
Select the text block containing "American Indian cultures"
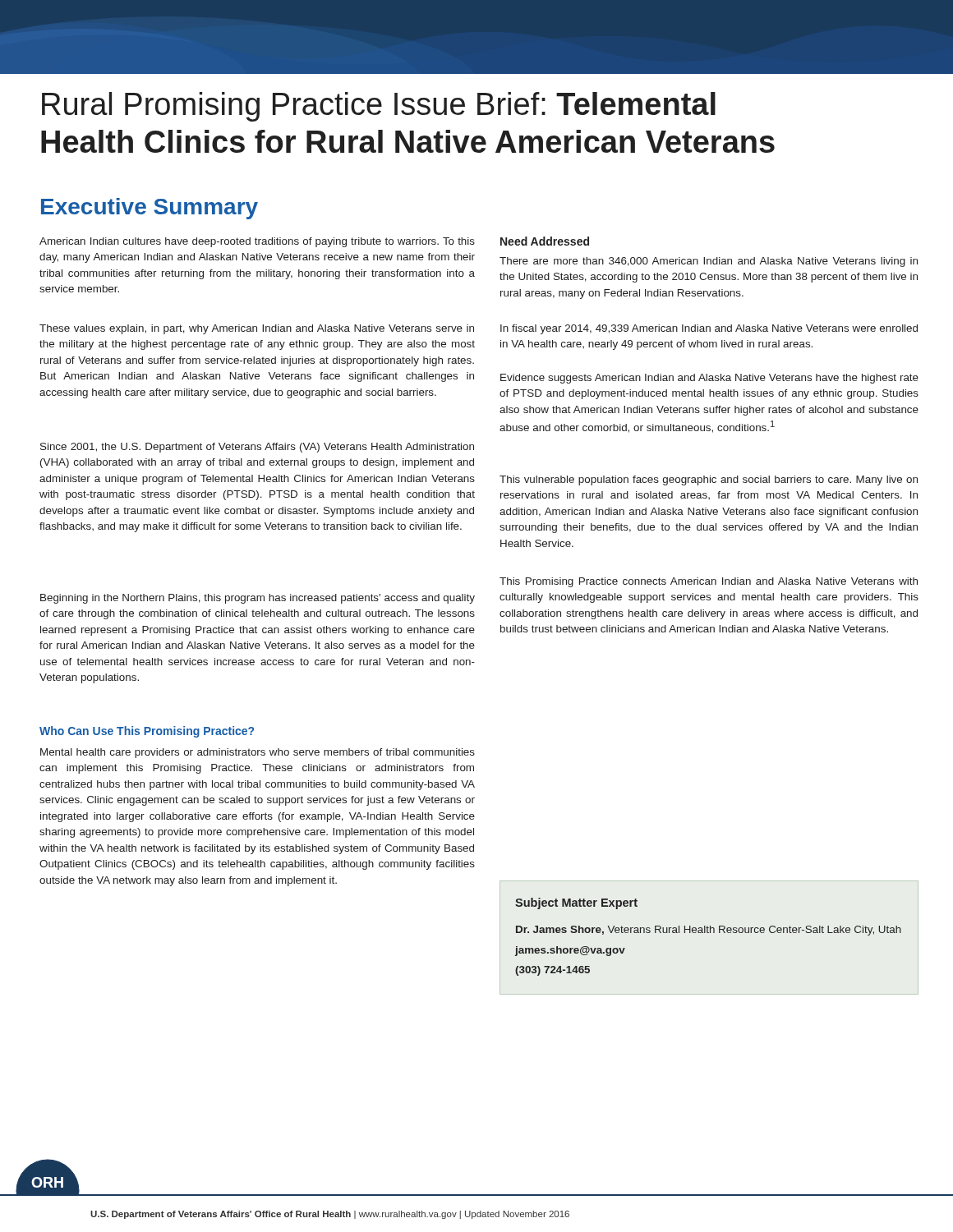coord(257,265)
